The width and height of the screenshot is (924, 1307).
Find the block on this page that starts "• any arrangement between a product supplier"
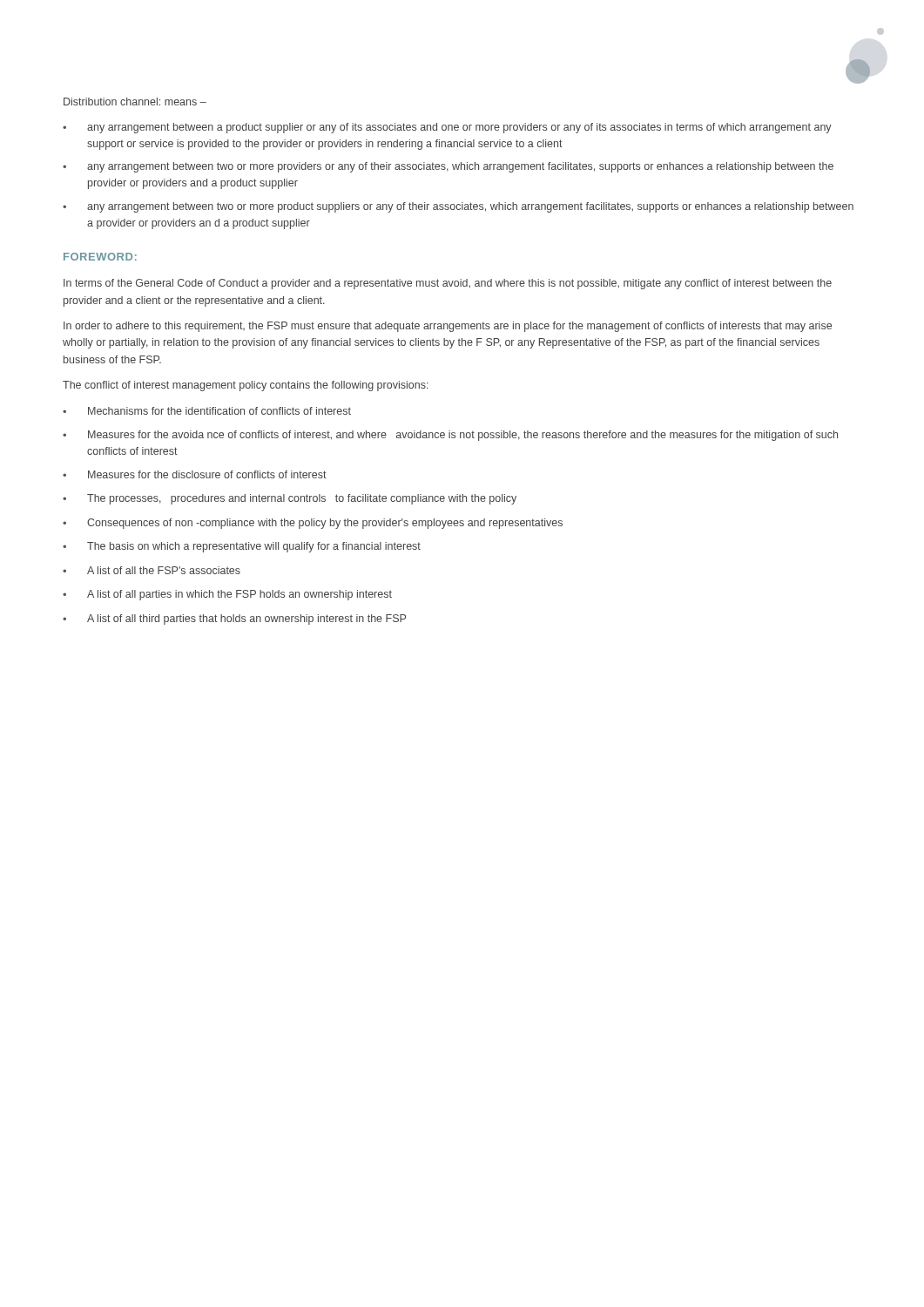pos(462,136)
